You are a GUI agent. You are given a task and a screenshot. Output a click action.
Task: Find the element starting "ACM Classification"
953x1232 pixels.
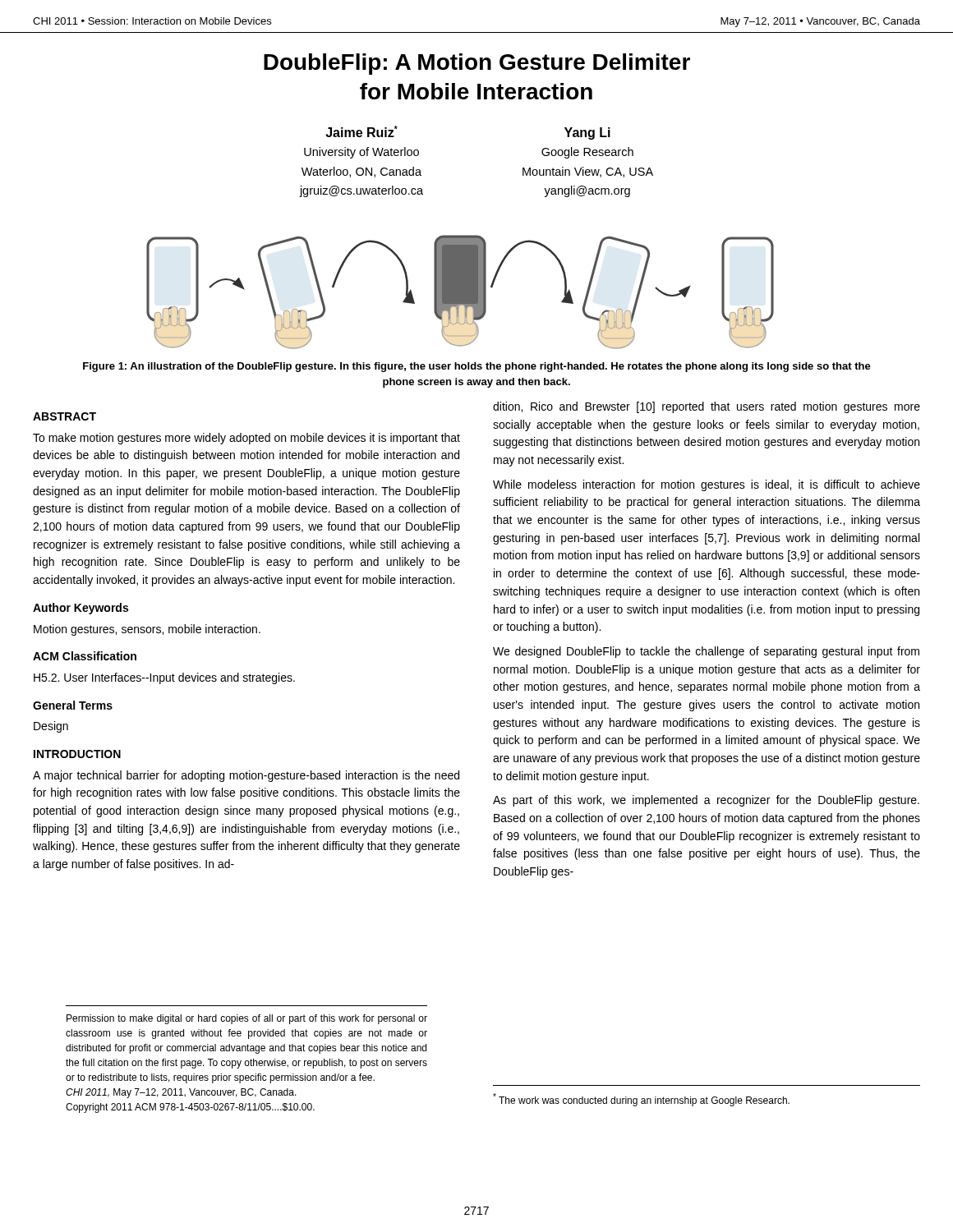[x=85, y=656]
